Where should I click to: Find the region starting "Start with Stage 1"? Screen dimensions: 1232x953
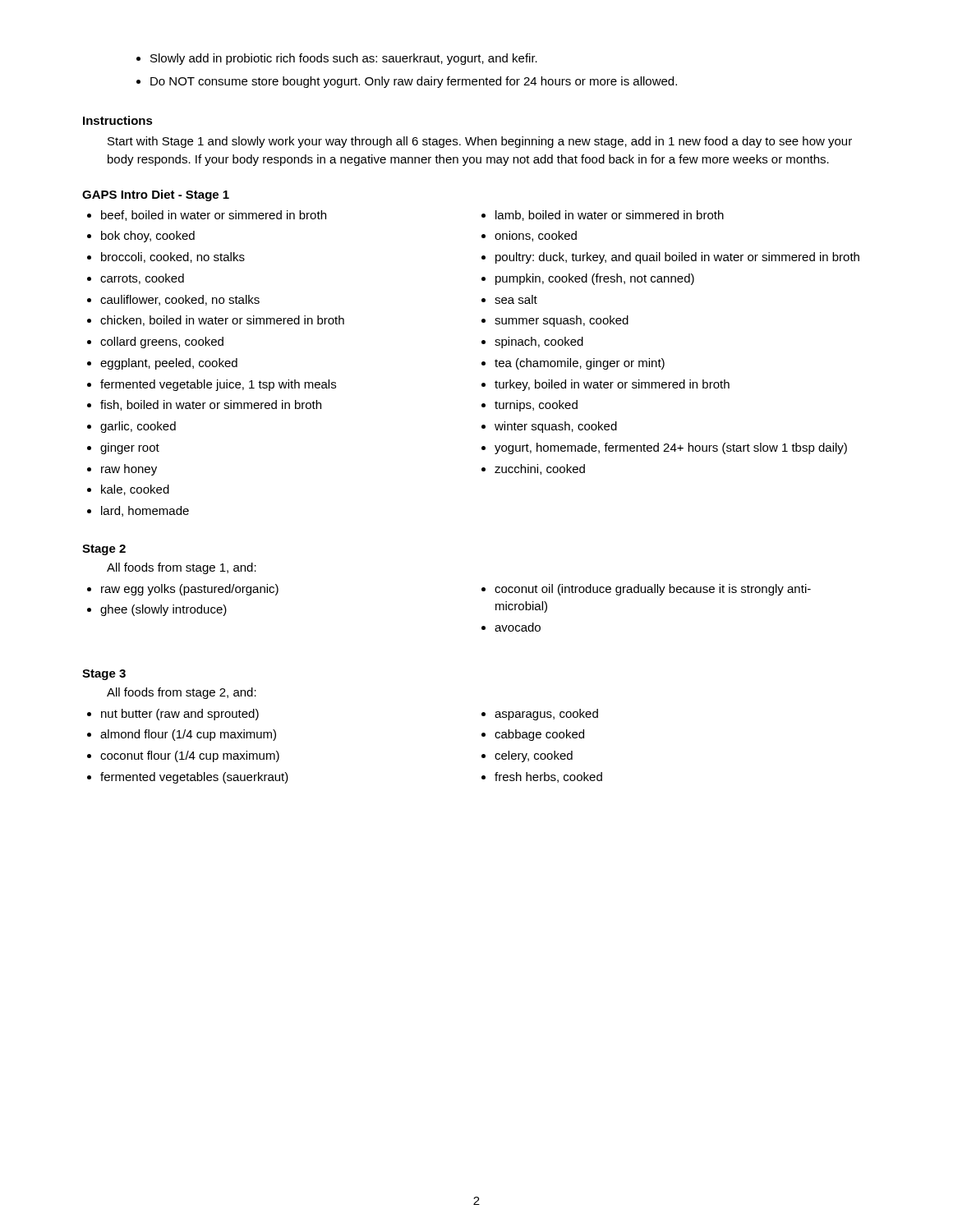tap(479, 150)
